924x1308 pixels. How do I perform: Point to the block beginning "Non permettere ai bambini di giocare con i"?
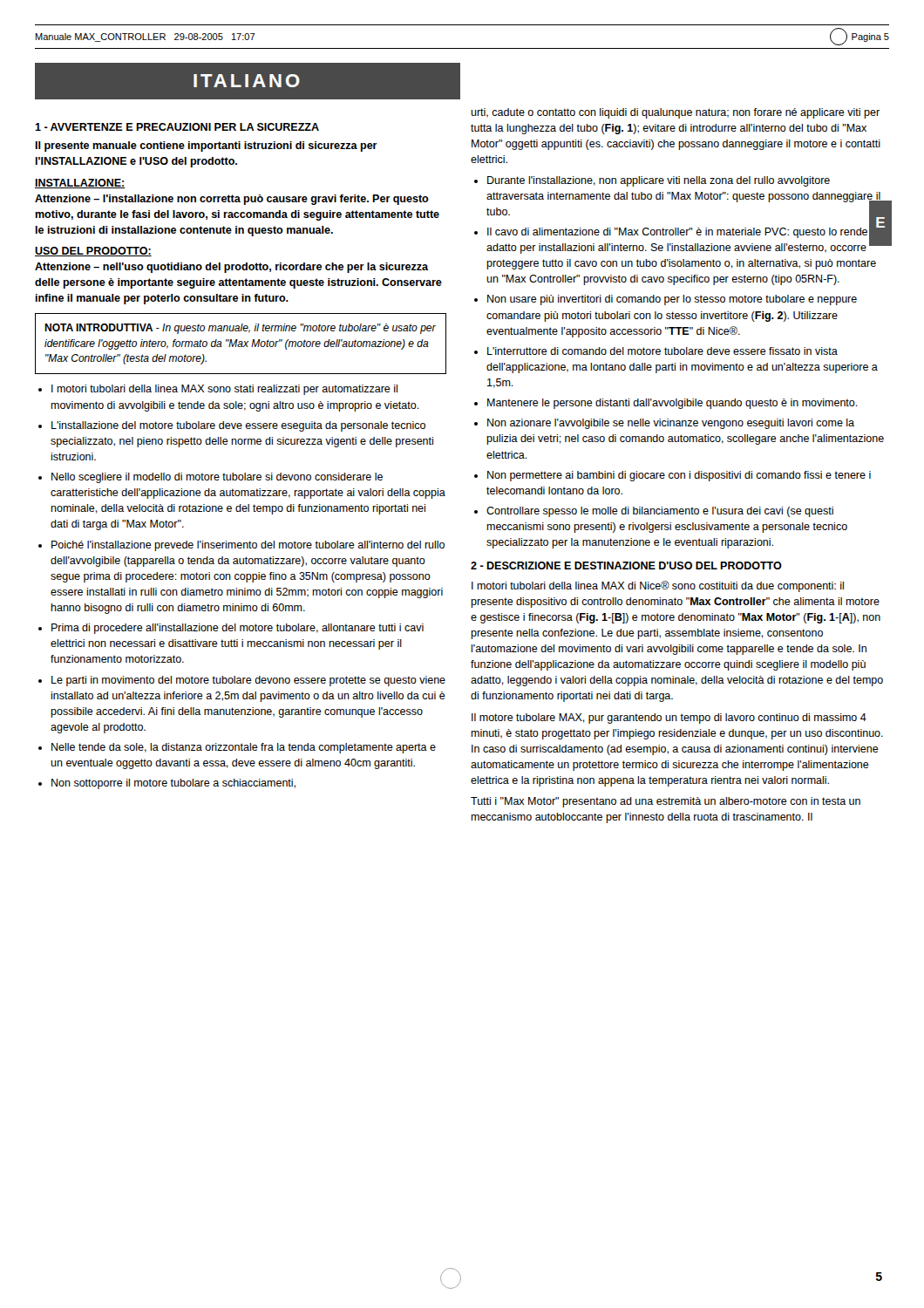coord(679,483)
